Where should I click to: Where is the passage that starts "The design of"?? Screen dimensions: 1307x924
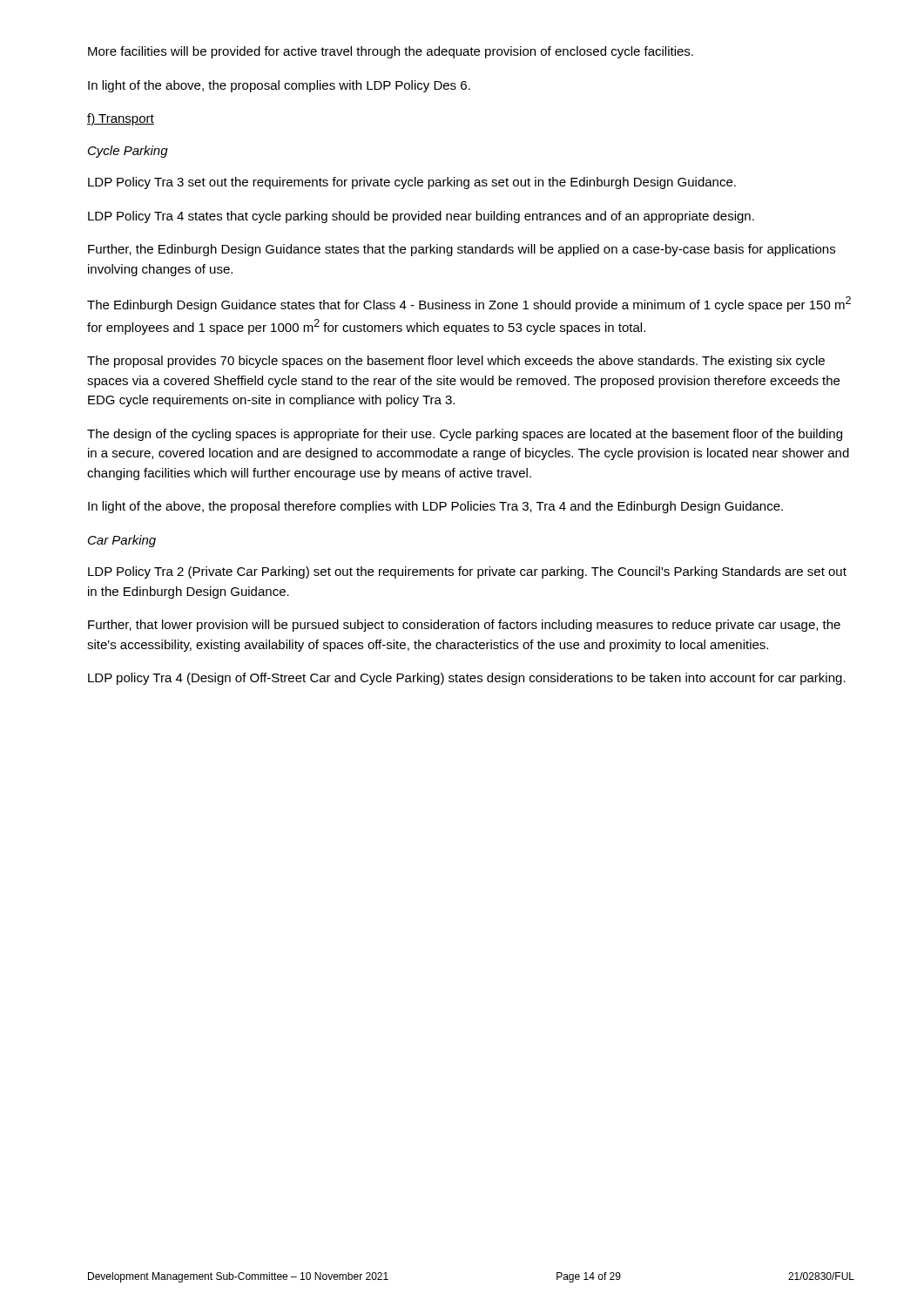tap(468, 453)
